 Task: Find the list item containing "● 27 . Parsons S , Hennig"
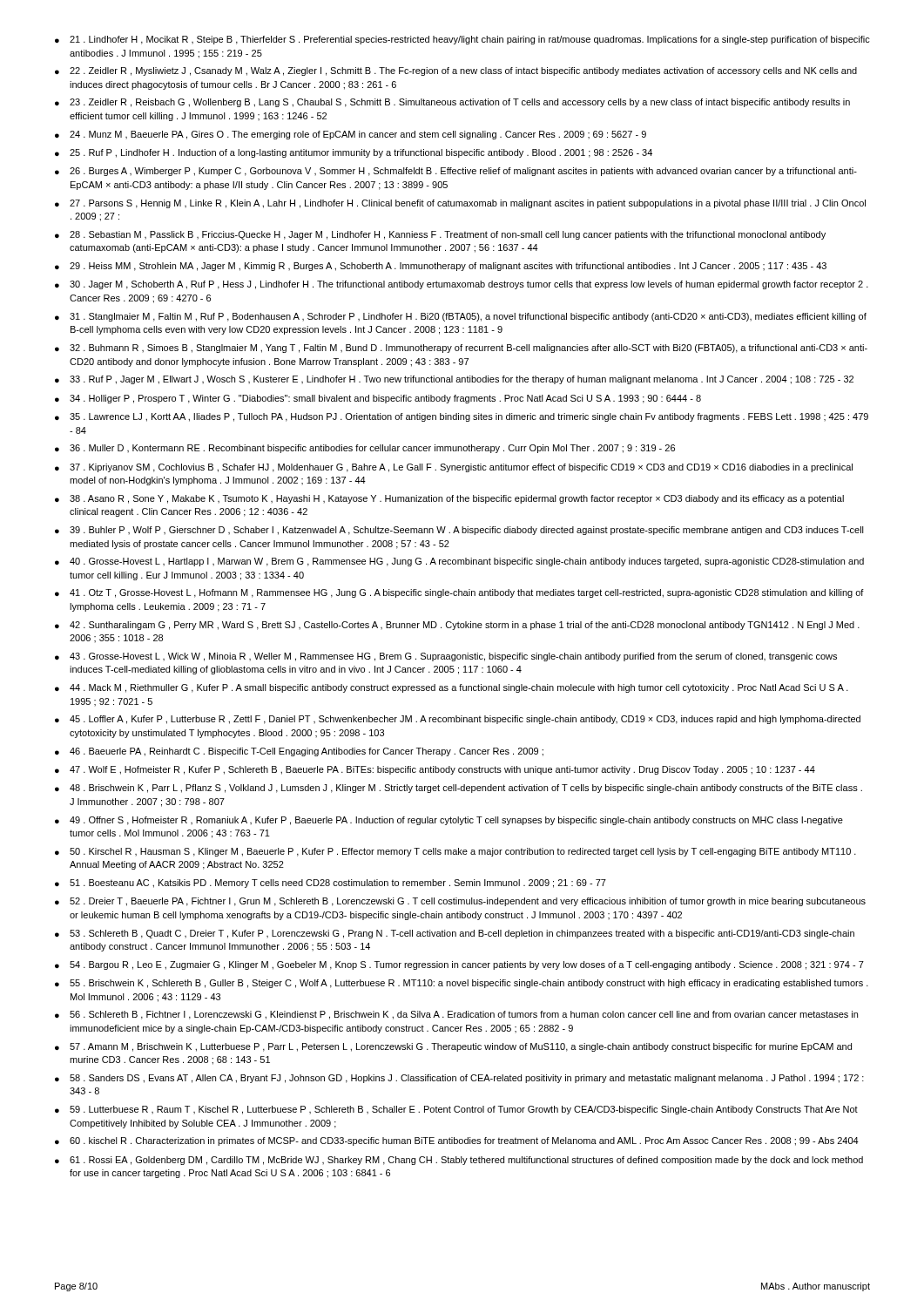pyautogui.click(x=462, y=210)
